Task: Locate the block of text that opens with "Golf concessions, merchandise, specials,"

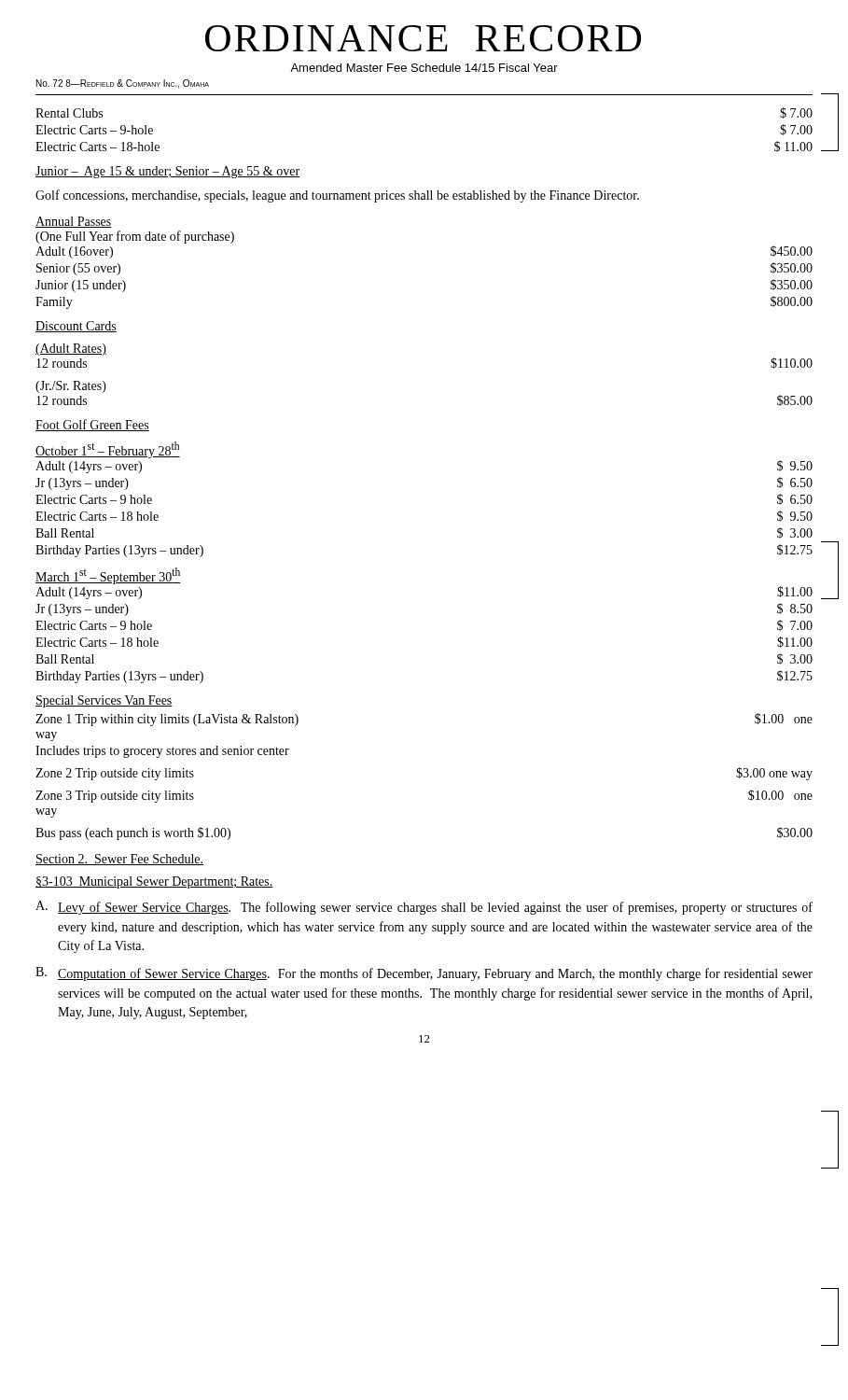Action: point(338,196)
